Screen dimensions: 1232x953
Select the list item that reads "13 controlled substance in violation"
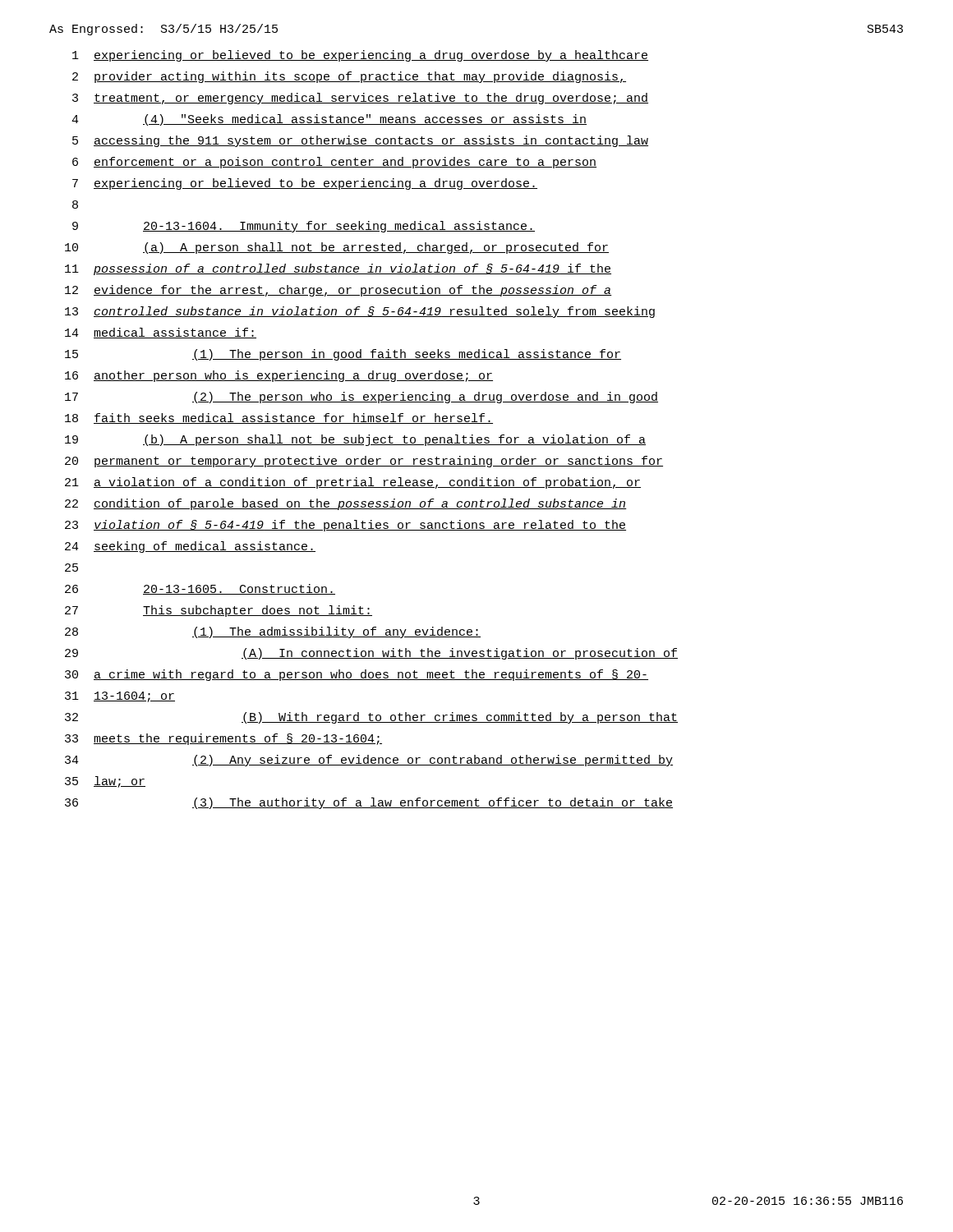coord(476,312)
